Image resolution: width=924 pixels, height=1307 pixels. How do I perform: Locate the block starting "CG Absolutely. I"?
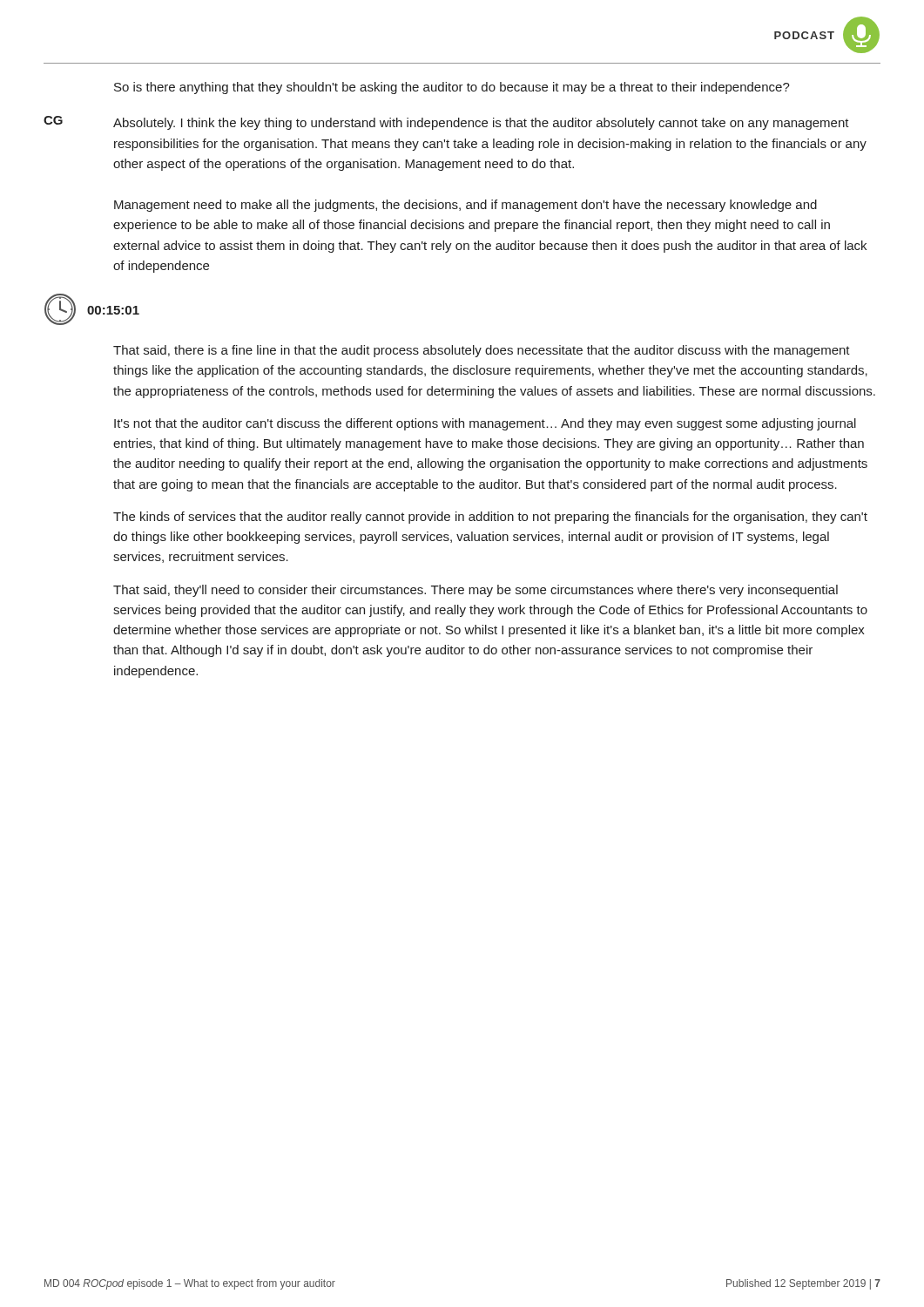(462, 149)
